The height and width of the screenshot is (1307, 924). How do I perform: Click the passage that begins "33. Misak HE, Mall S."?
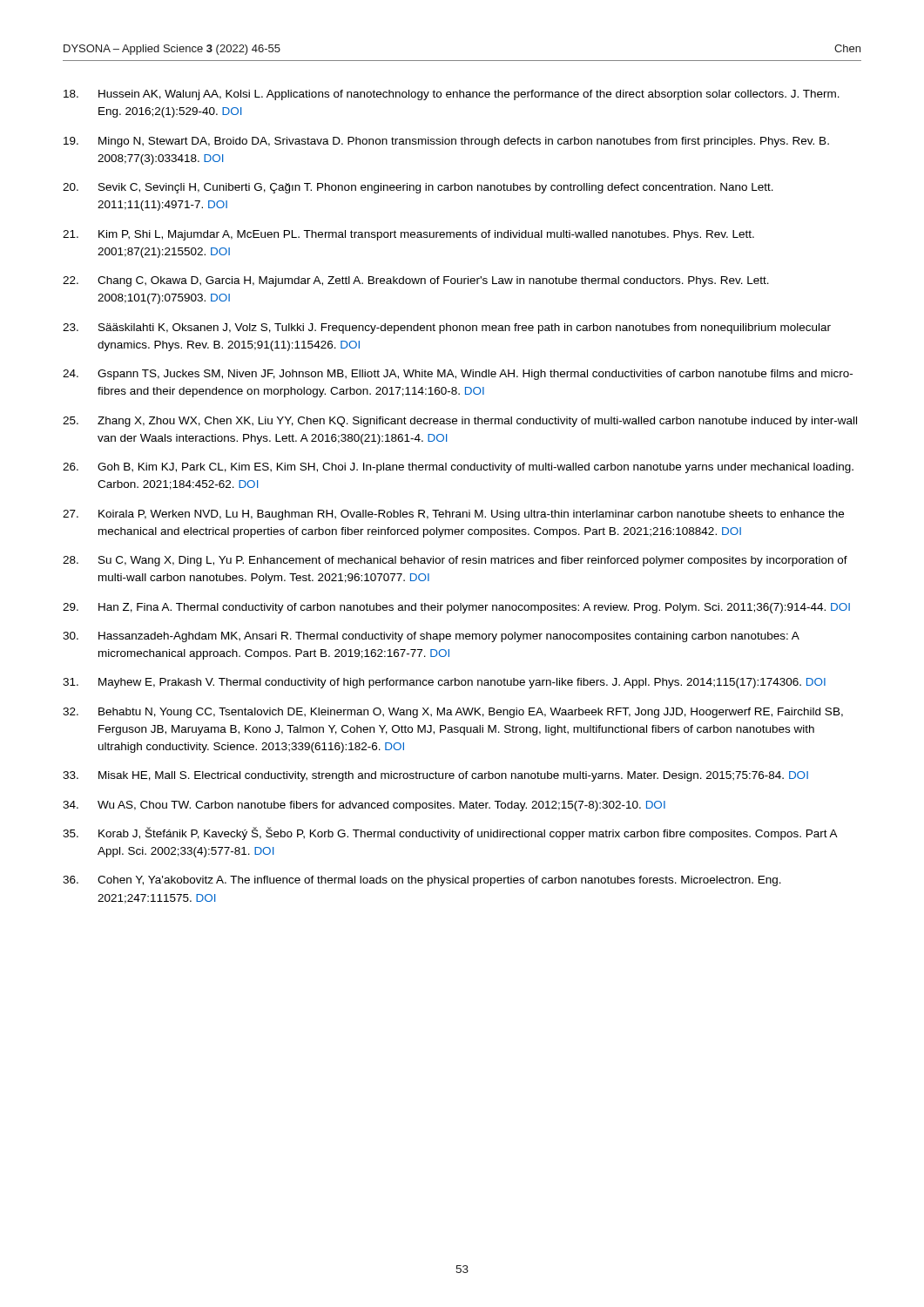tap(462, 776)
